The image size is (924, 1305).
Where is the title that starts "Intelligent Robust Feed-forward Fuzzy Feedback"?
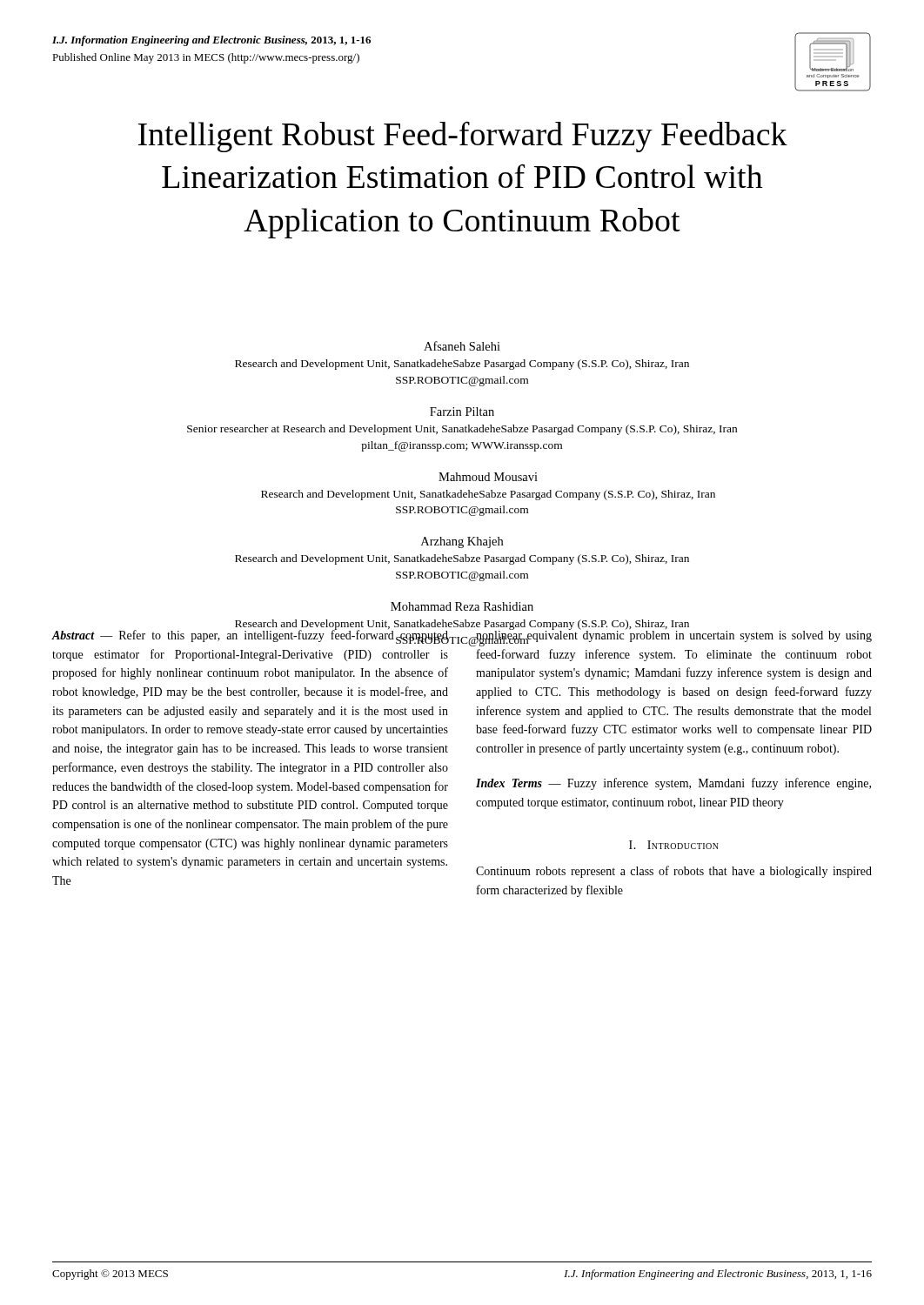(462, 178)
